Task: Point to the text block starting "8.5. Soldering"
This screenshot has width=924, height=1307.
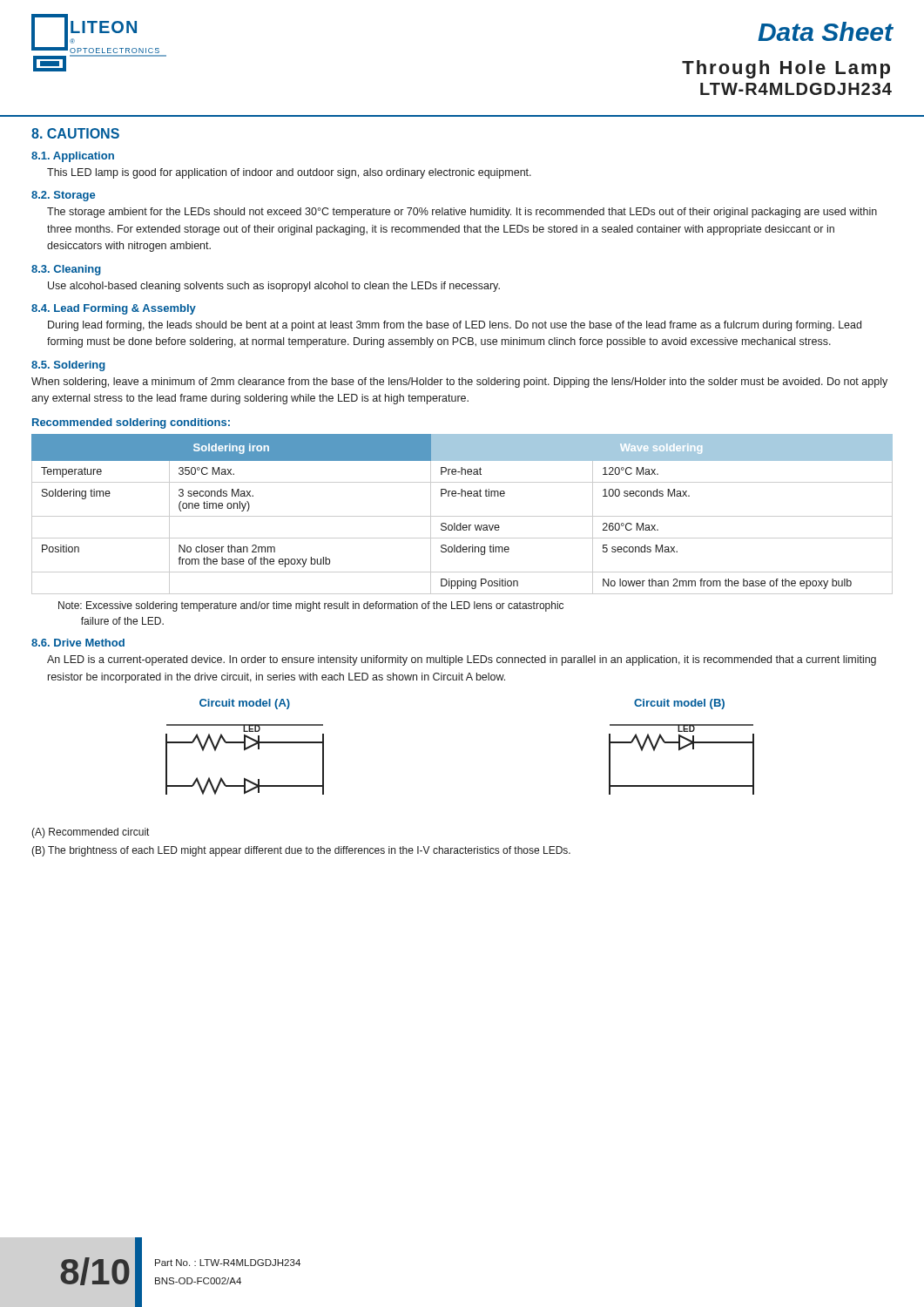Action: tap(68, 364)
